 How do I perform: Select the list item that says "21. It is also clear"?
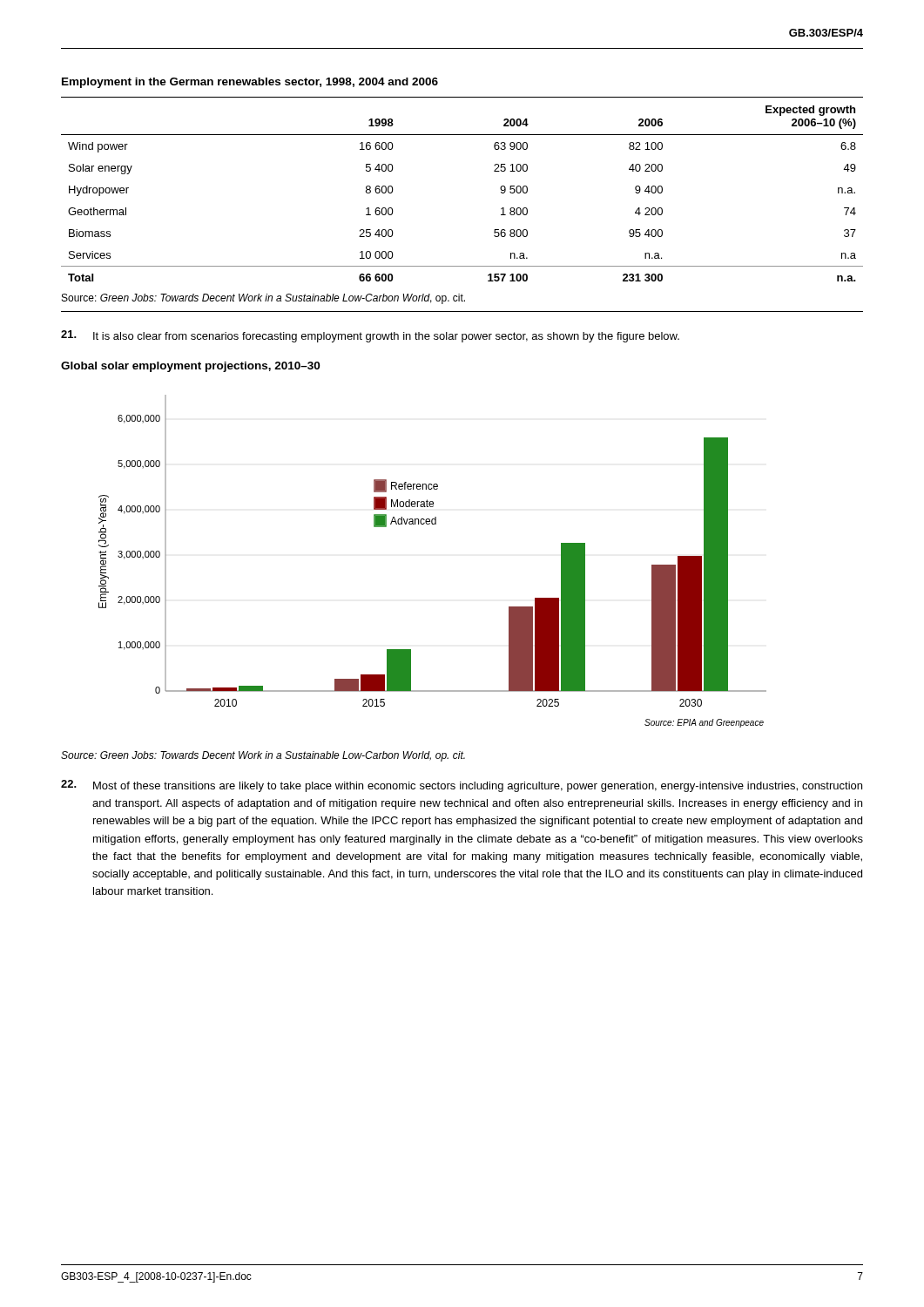[x=462, y=336]
